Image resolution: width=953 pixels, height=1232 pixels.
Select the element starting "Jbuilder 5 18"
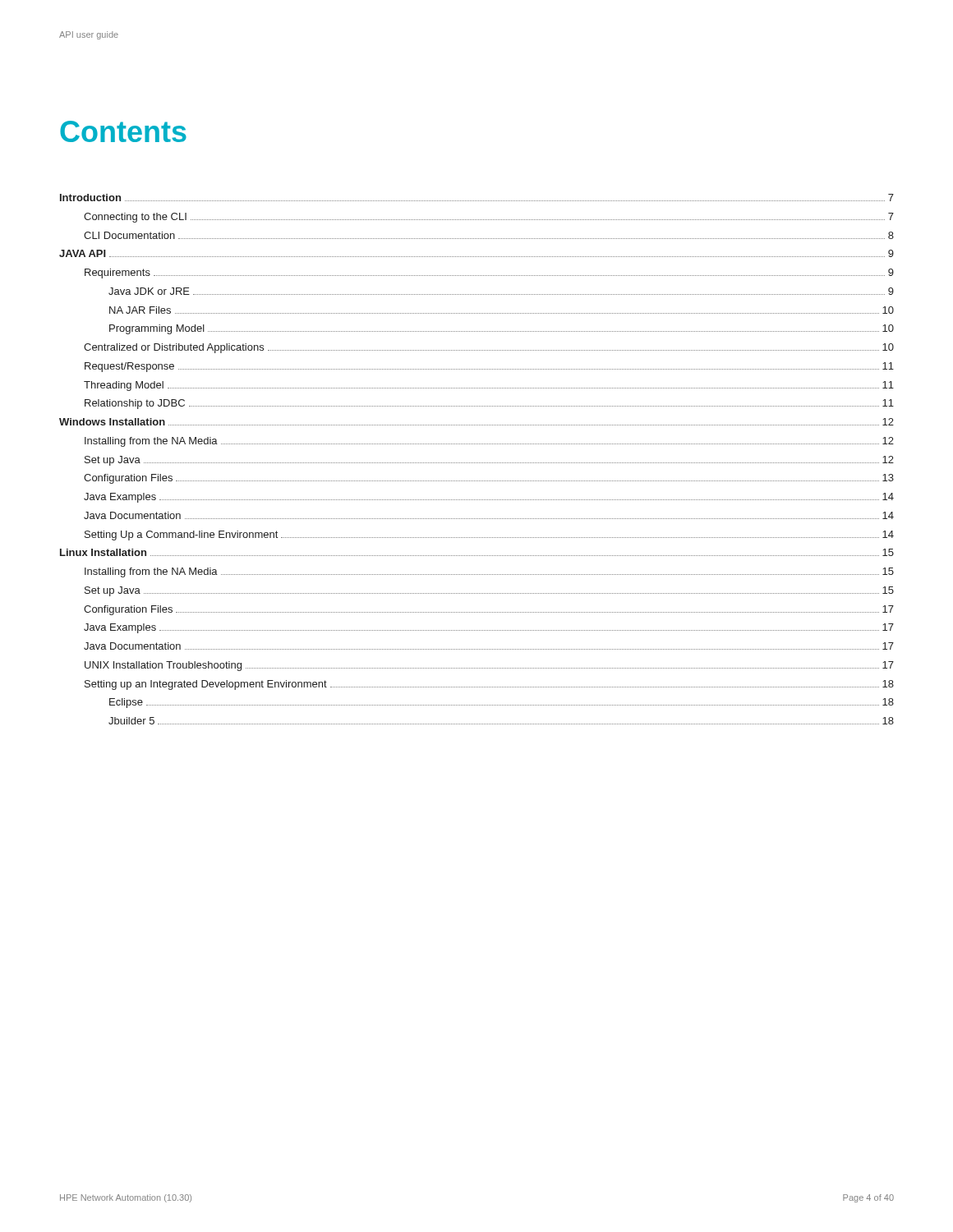click(x=501, y=721)
